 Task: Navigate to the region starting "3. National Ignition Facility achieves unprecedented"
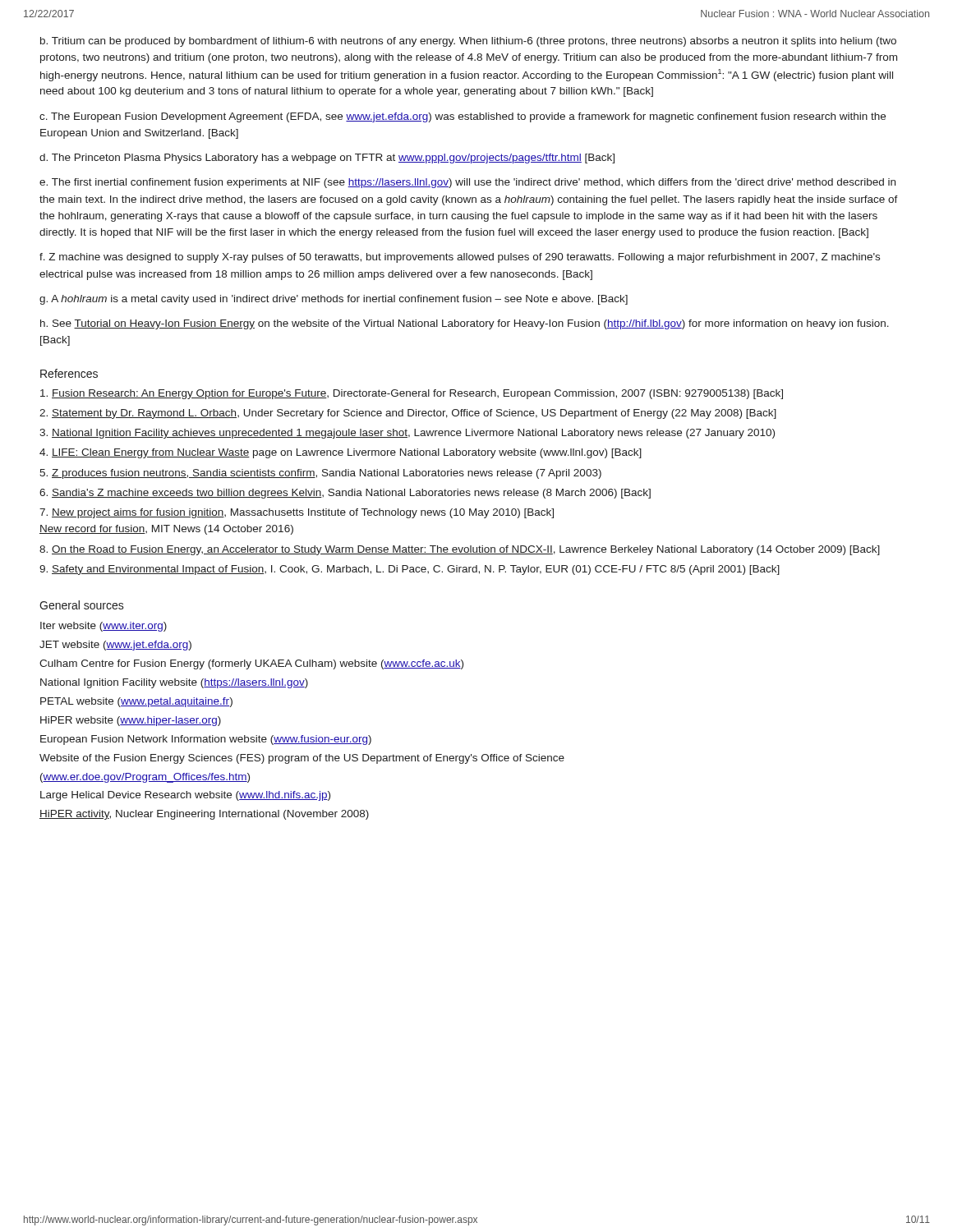[408, 432]
